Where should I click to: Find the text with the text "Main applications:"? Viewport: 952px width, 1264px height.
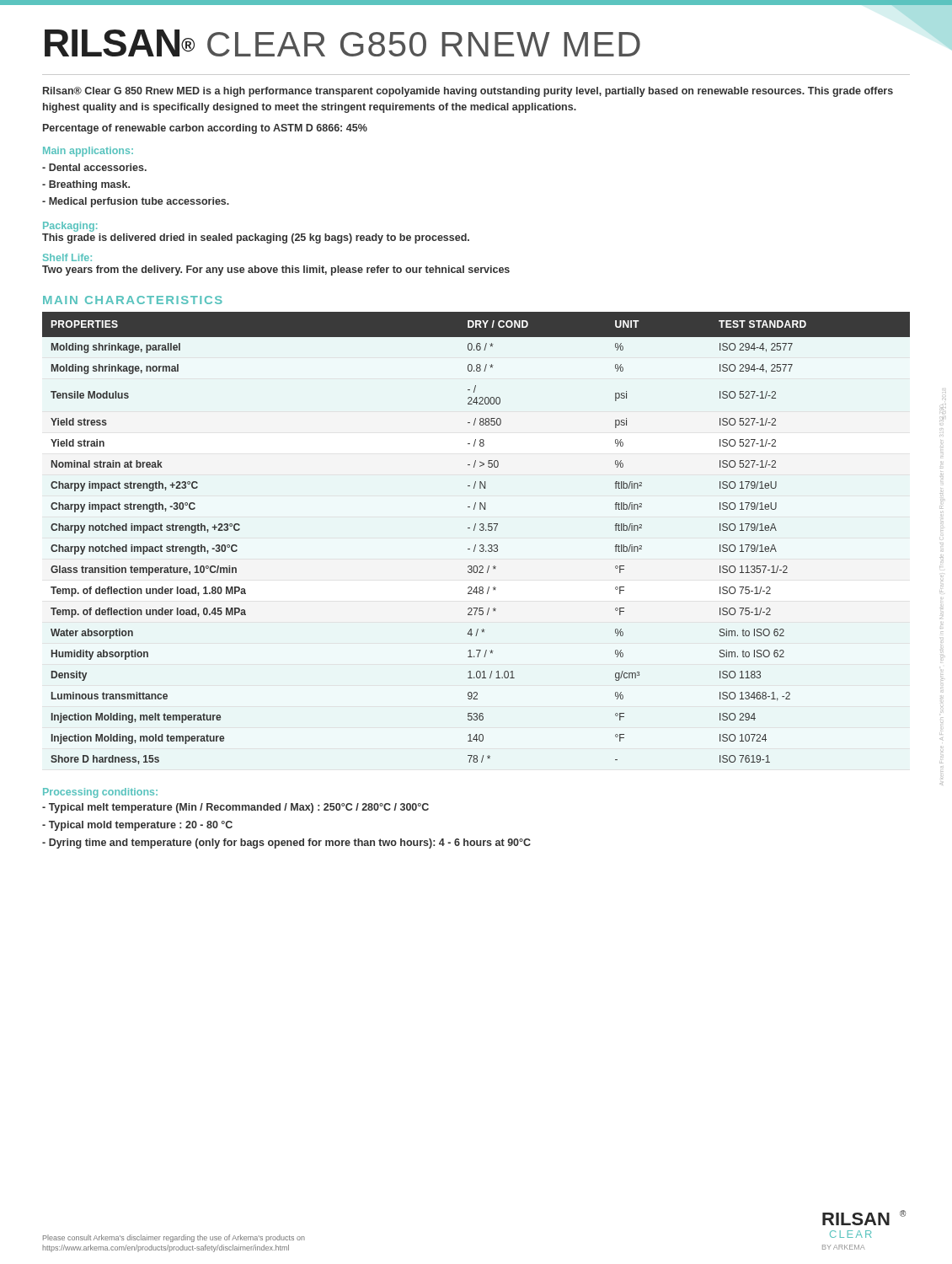(x=88, y=150)
